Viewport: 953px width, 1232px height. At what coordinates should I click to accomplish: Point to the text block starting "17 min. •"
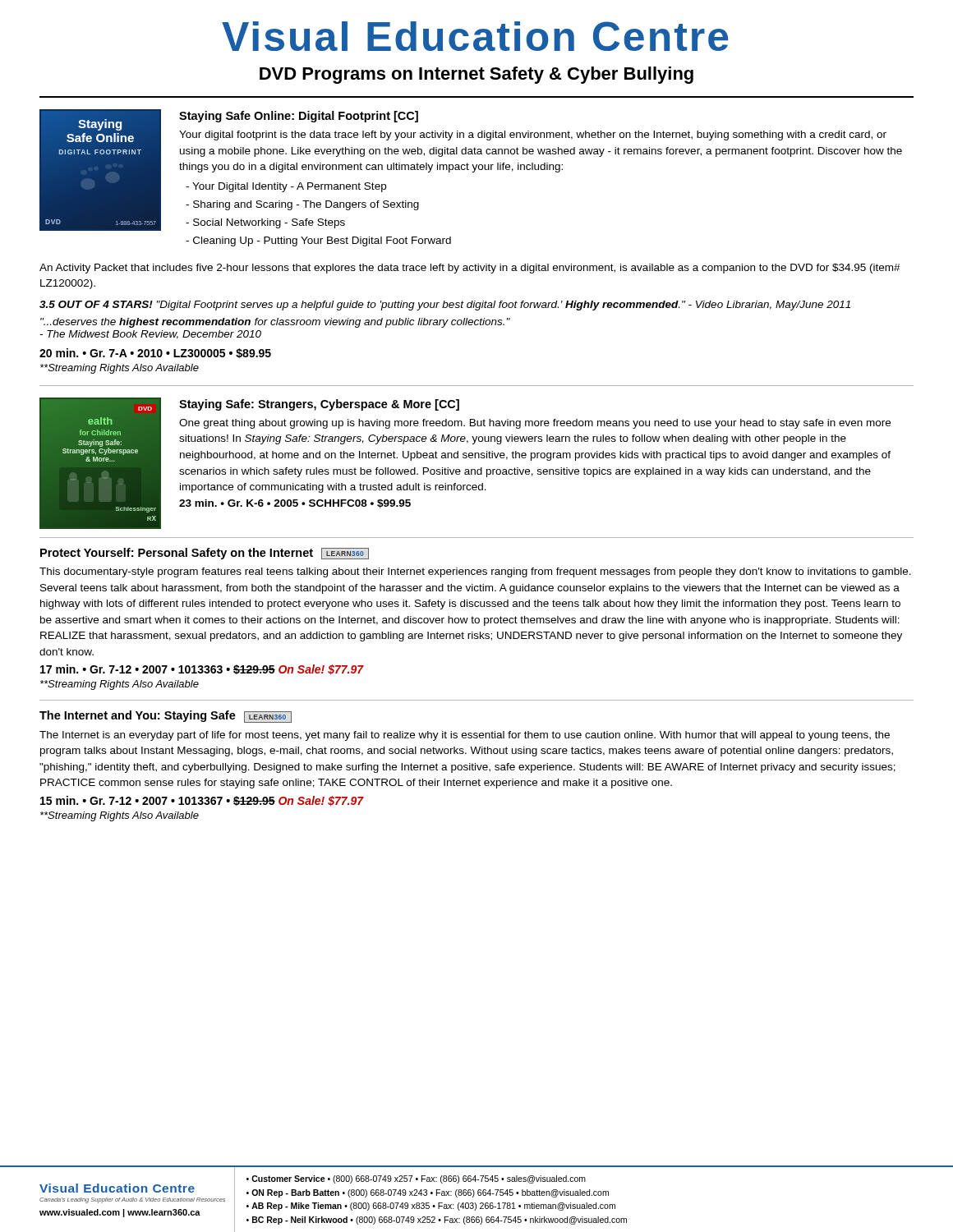(x=201, y=670)
